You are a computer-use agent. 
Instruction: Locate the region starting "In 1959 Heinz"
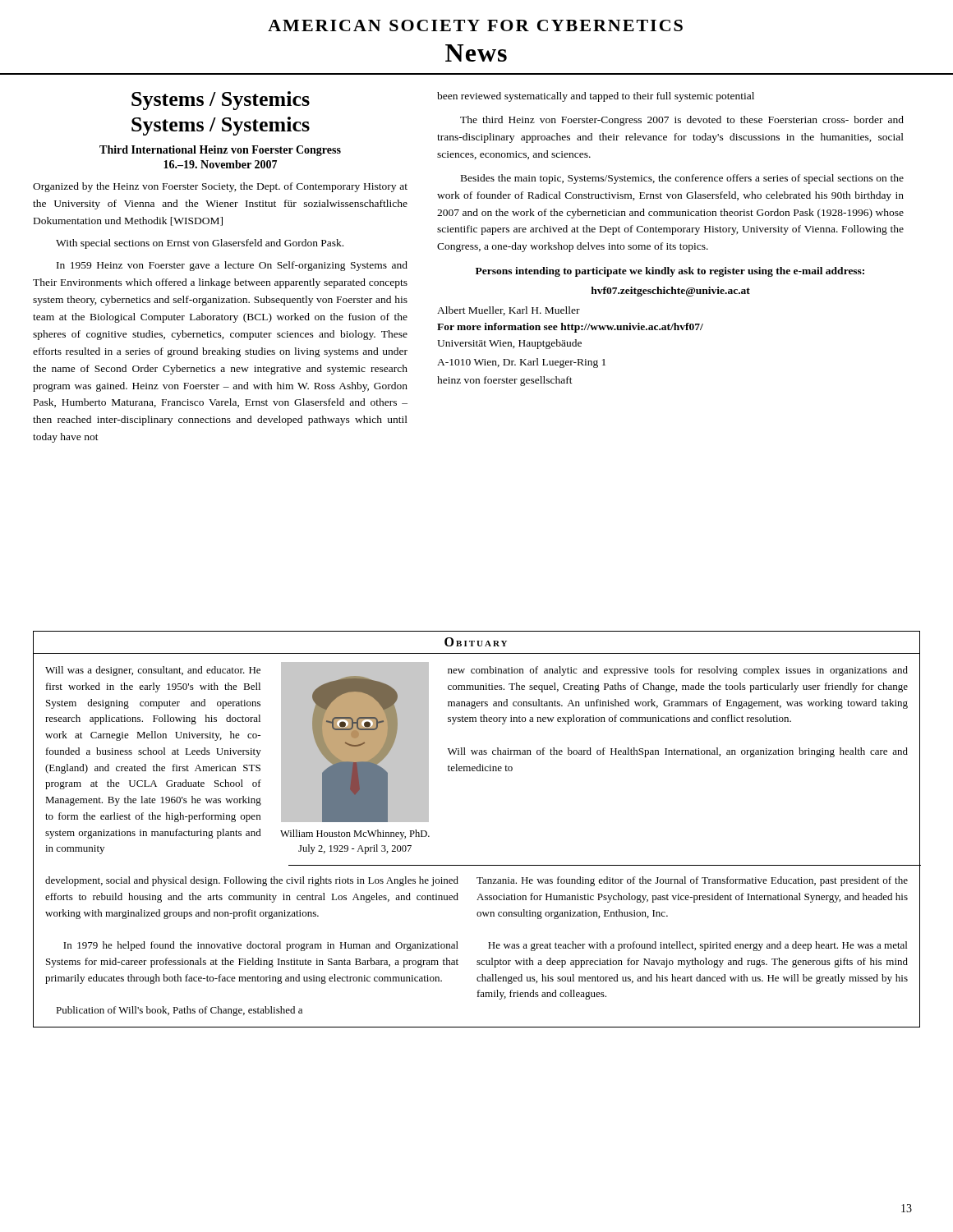[x=220, y=351]
